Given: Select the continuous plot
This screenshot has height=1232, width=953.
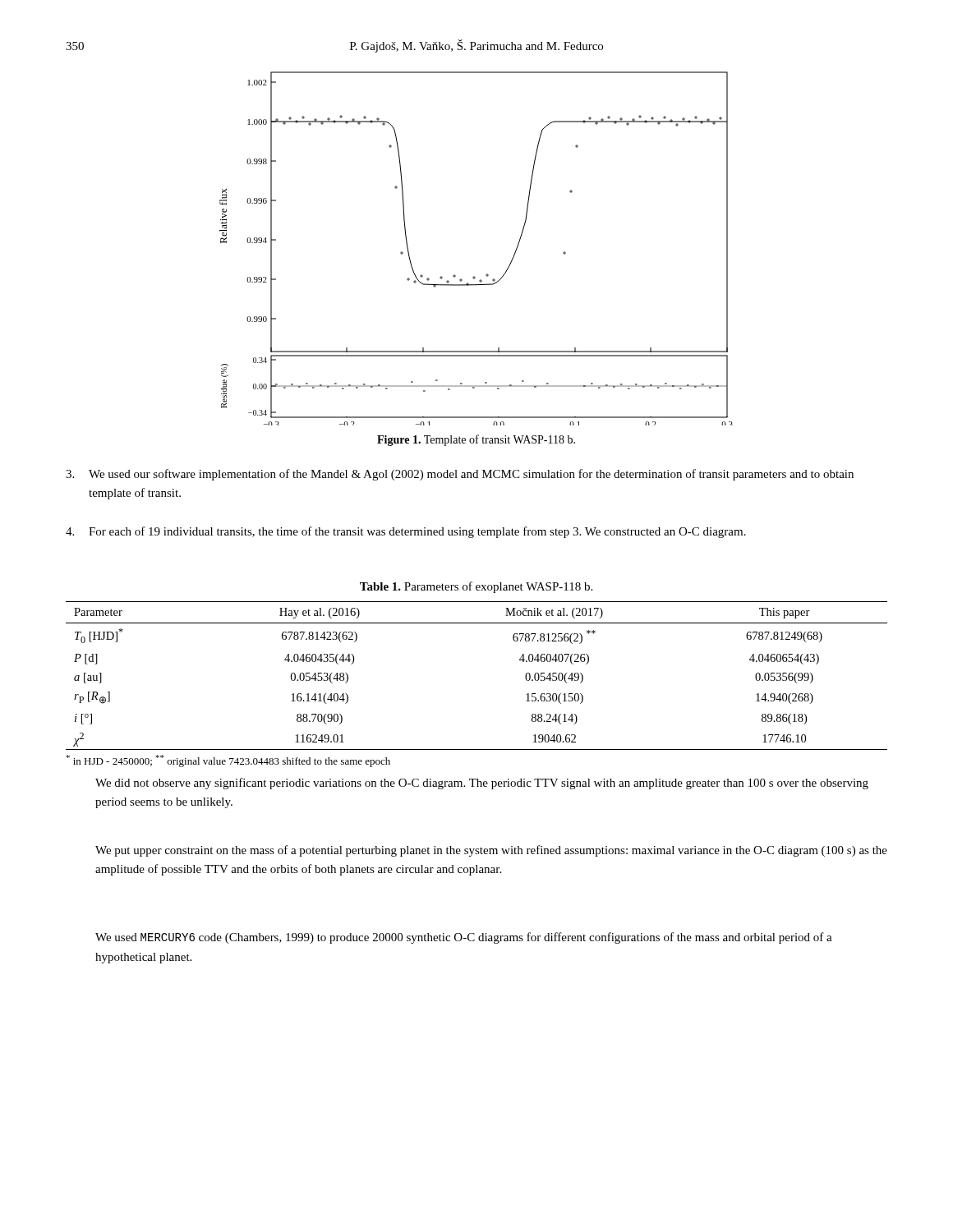Looking at the screenshot, I should point(476,245).
